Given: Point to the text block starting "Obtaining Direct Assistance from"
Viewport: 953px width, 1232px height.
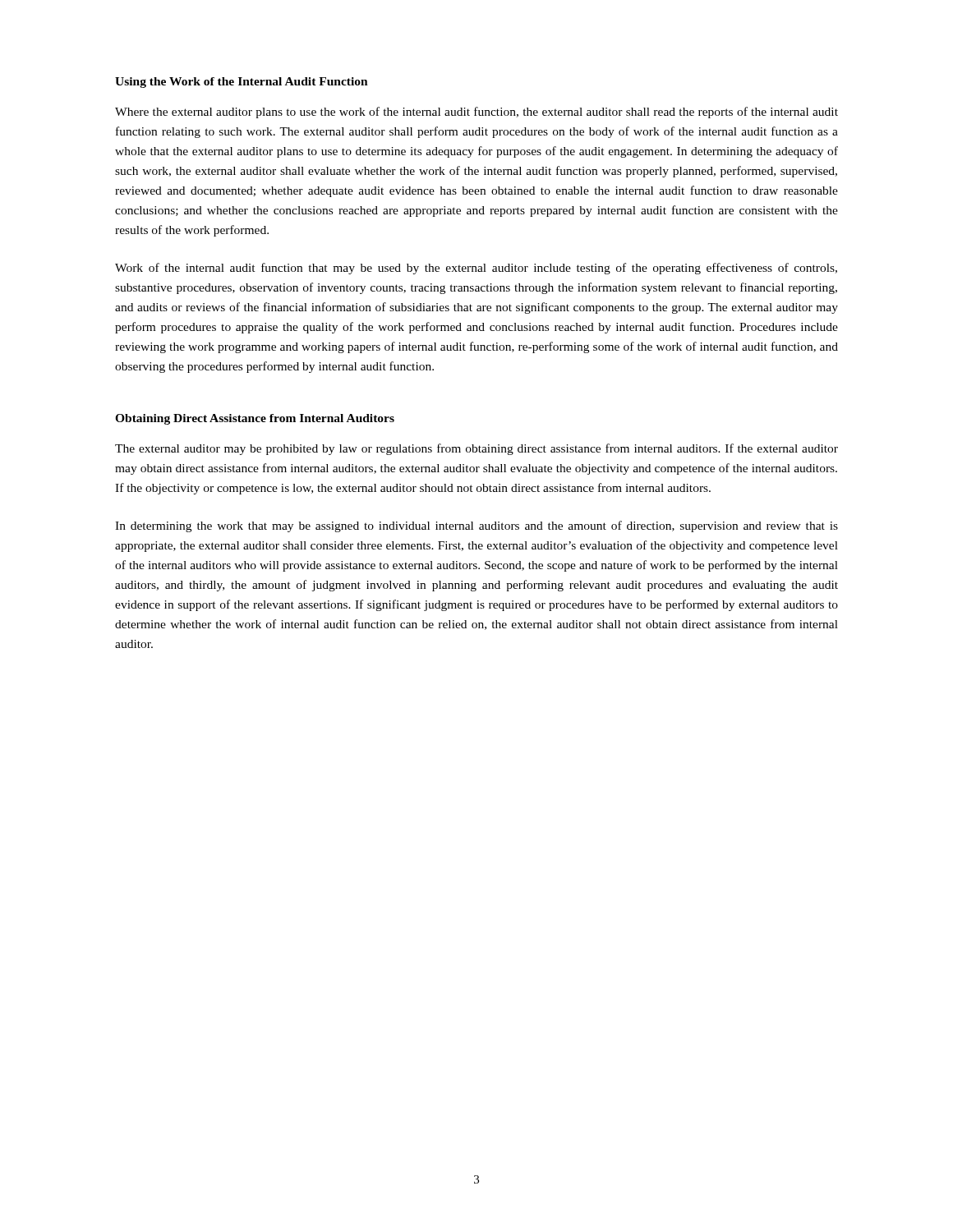Looking at the screenshot, I should click(255, 418).
